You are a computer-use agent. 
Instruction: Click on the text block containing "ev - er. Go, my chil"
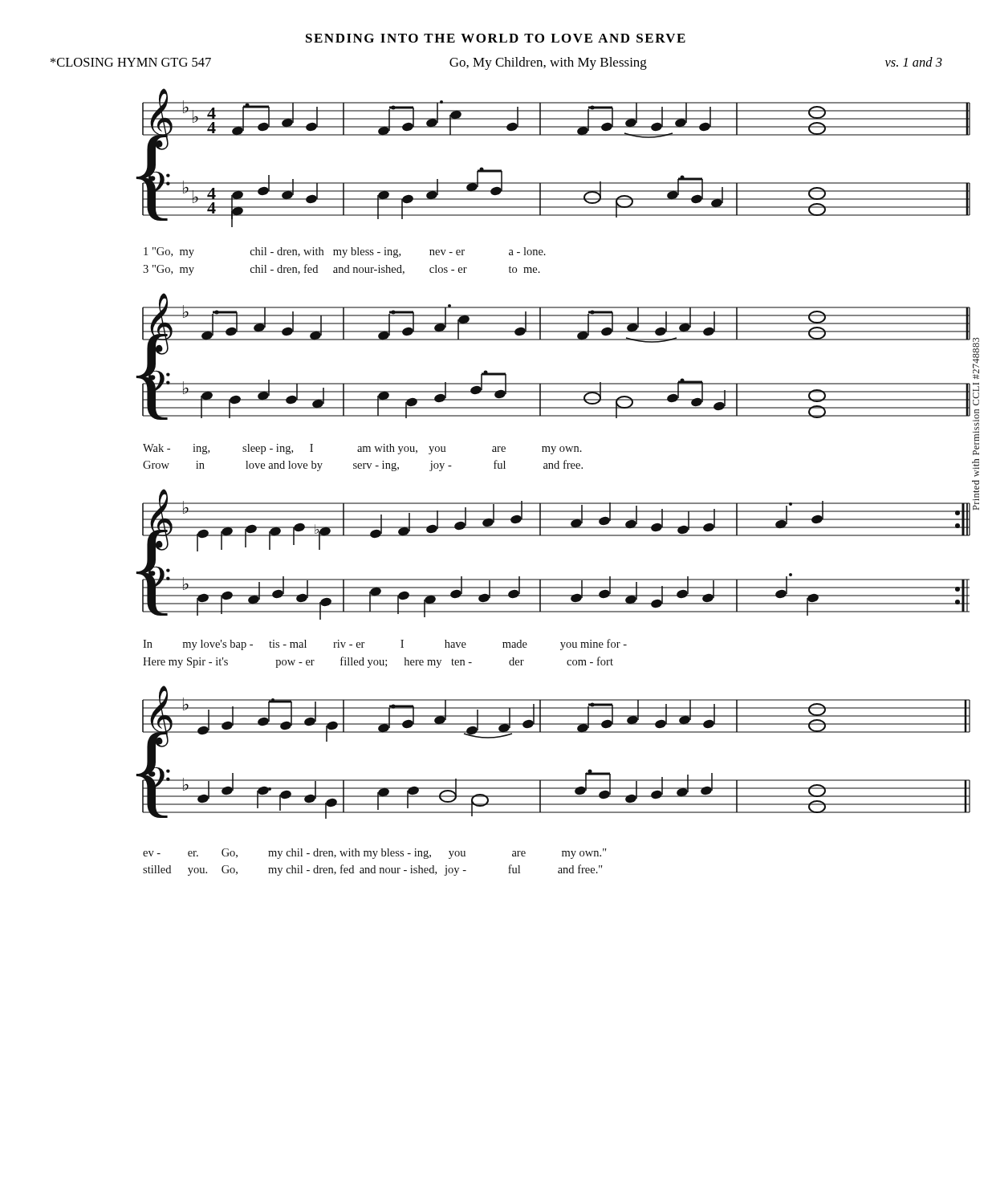[x=564, y=861]
